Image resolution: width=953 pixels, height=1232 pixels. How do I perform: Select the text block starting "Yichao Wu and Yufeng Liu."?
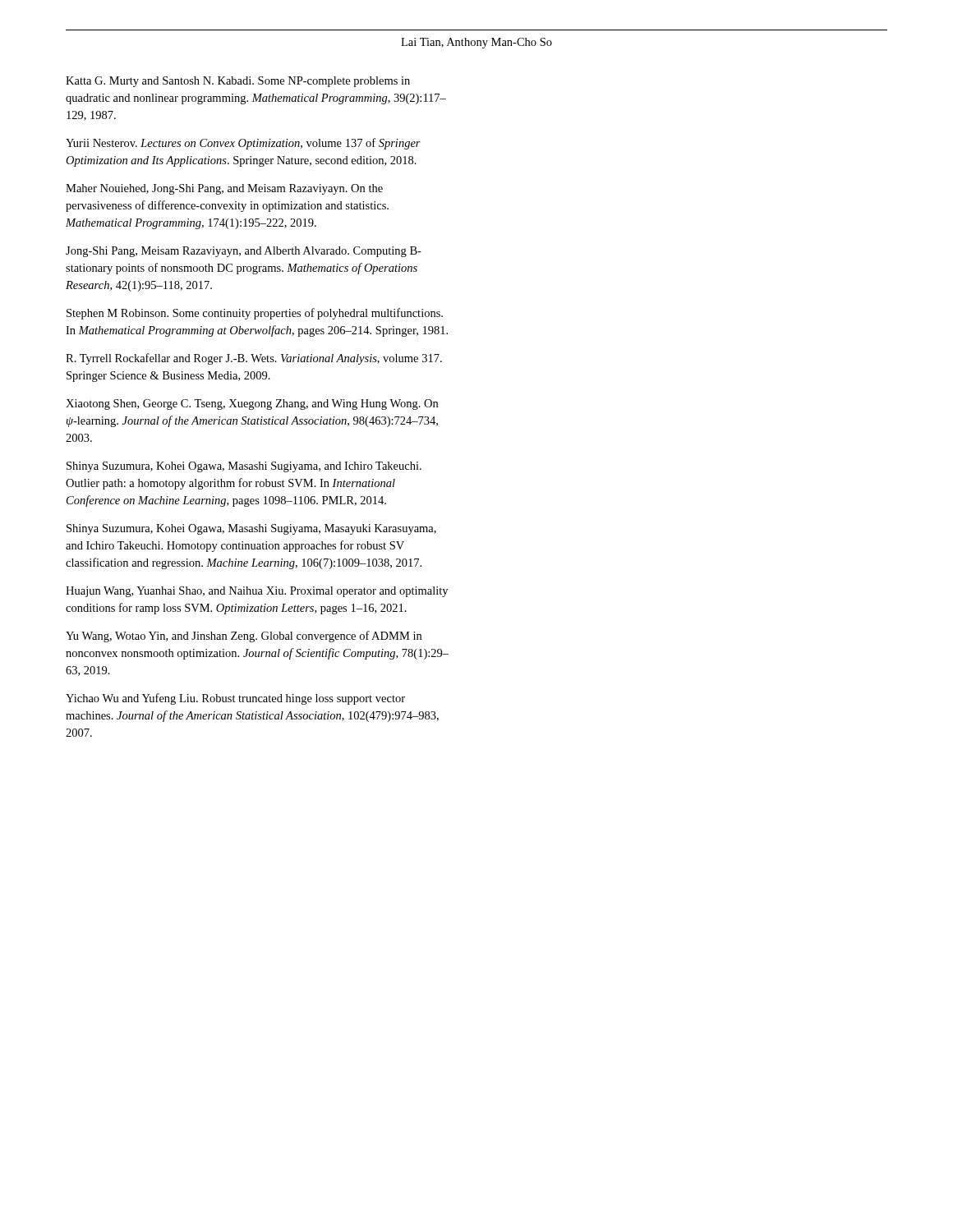(258, 716)
